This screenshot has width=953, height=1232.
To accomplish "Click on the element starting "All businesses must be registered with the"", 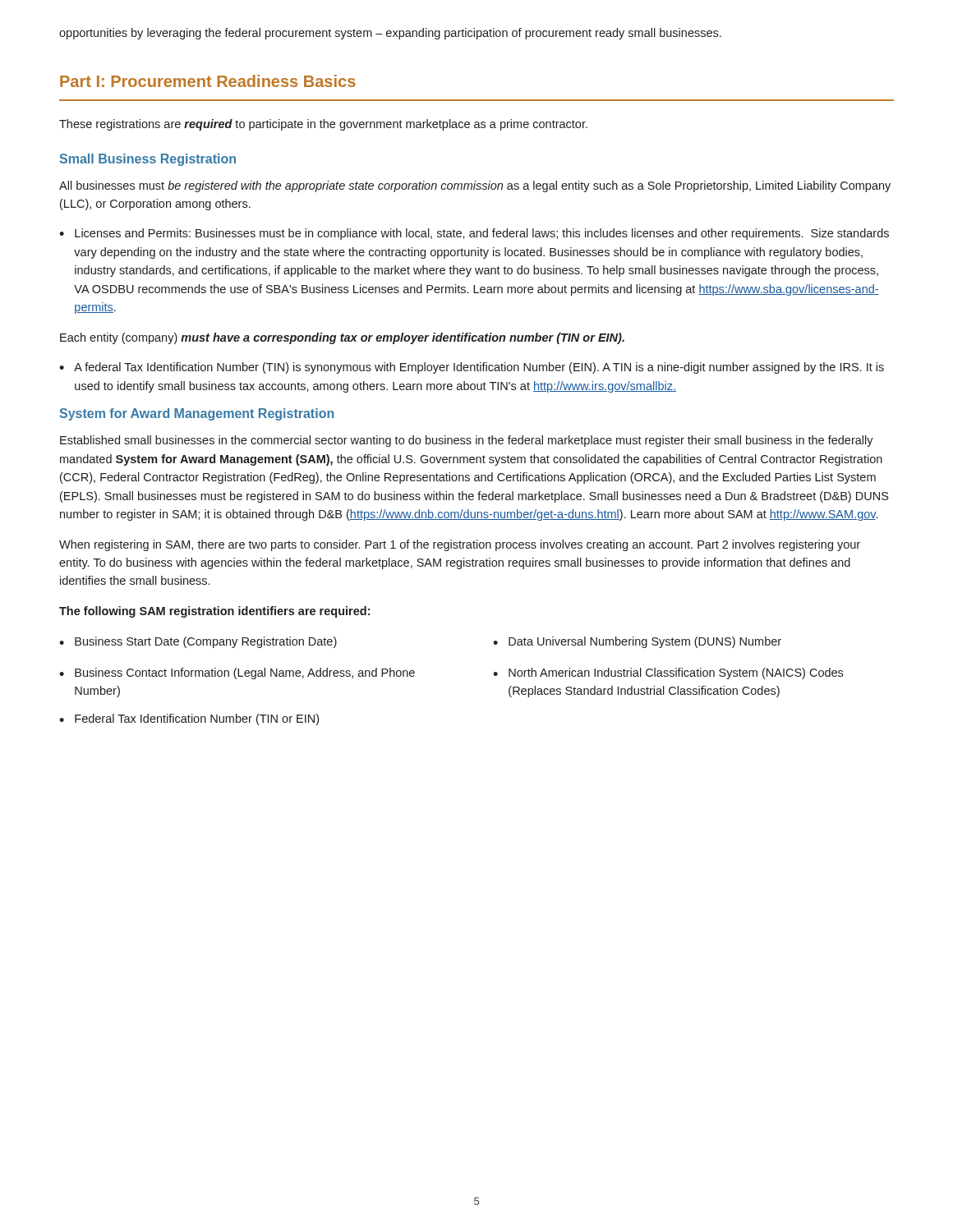I will pos(475,194).
